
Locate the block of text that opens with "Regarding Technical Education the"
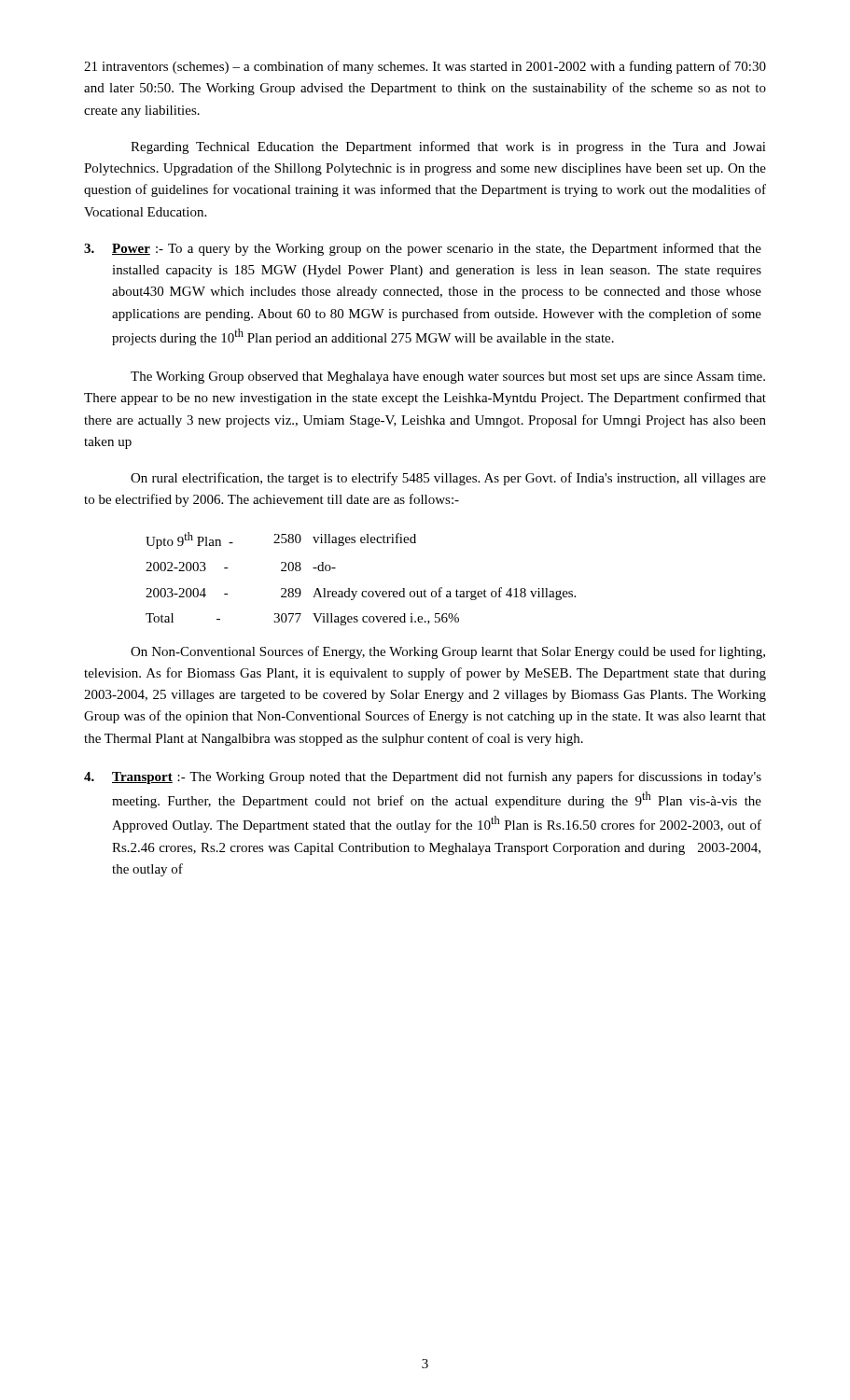pyautogui.click(x=425, y=179)
